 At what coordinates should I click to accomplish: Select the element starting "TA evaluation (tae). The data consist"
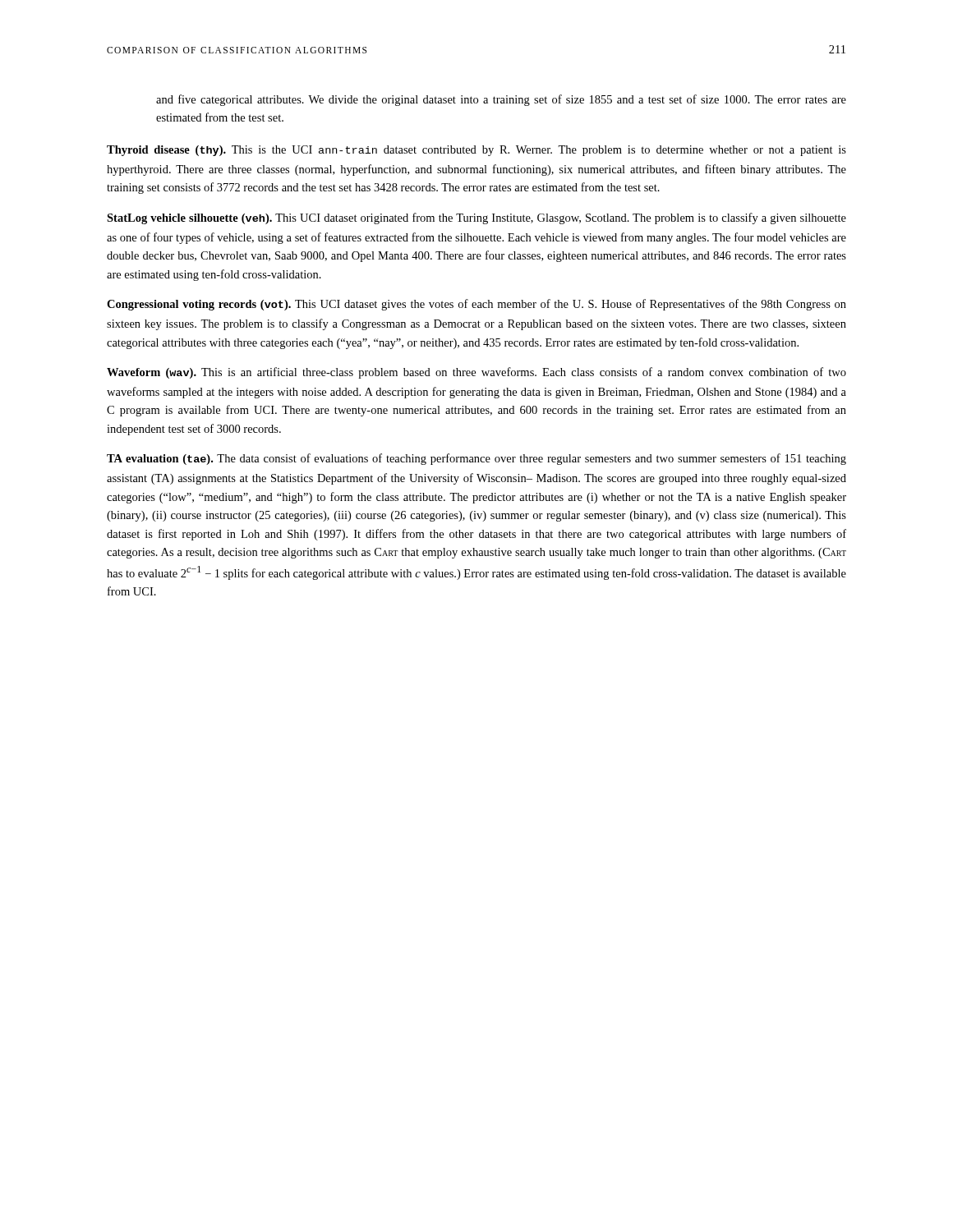pyautogui.click(x=476, y=525)
